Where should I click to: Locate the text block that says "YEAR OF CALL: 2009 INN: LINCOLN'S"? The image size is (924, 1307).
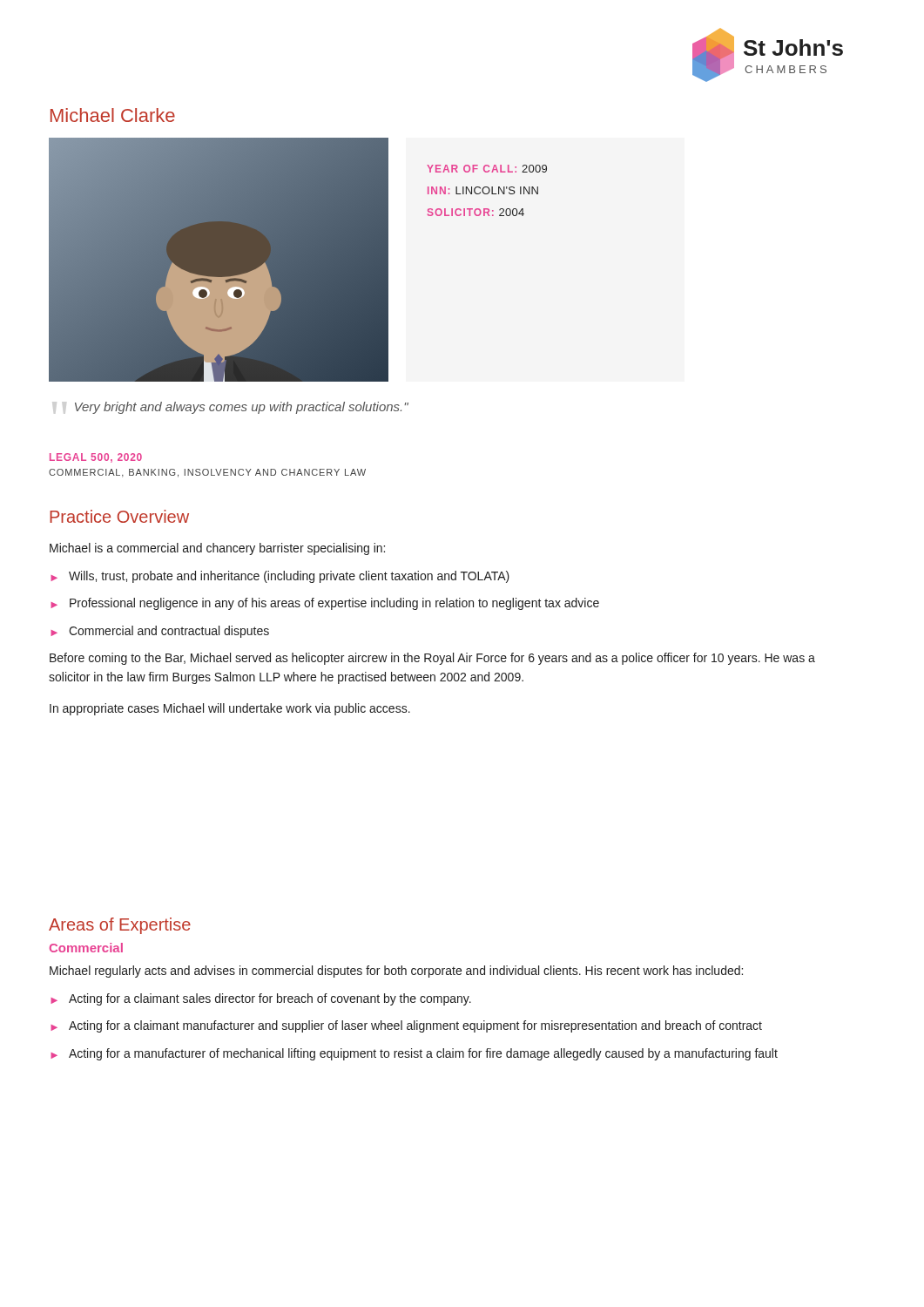coord(545,190)
